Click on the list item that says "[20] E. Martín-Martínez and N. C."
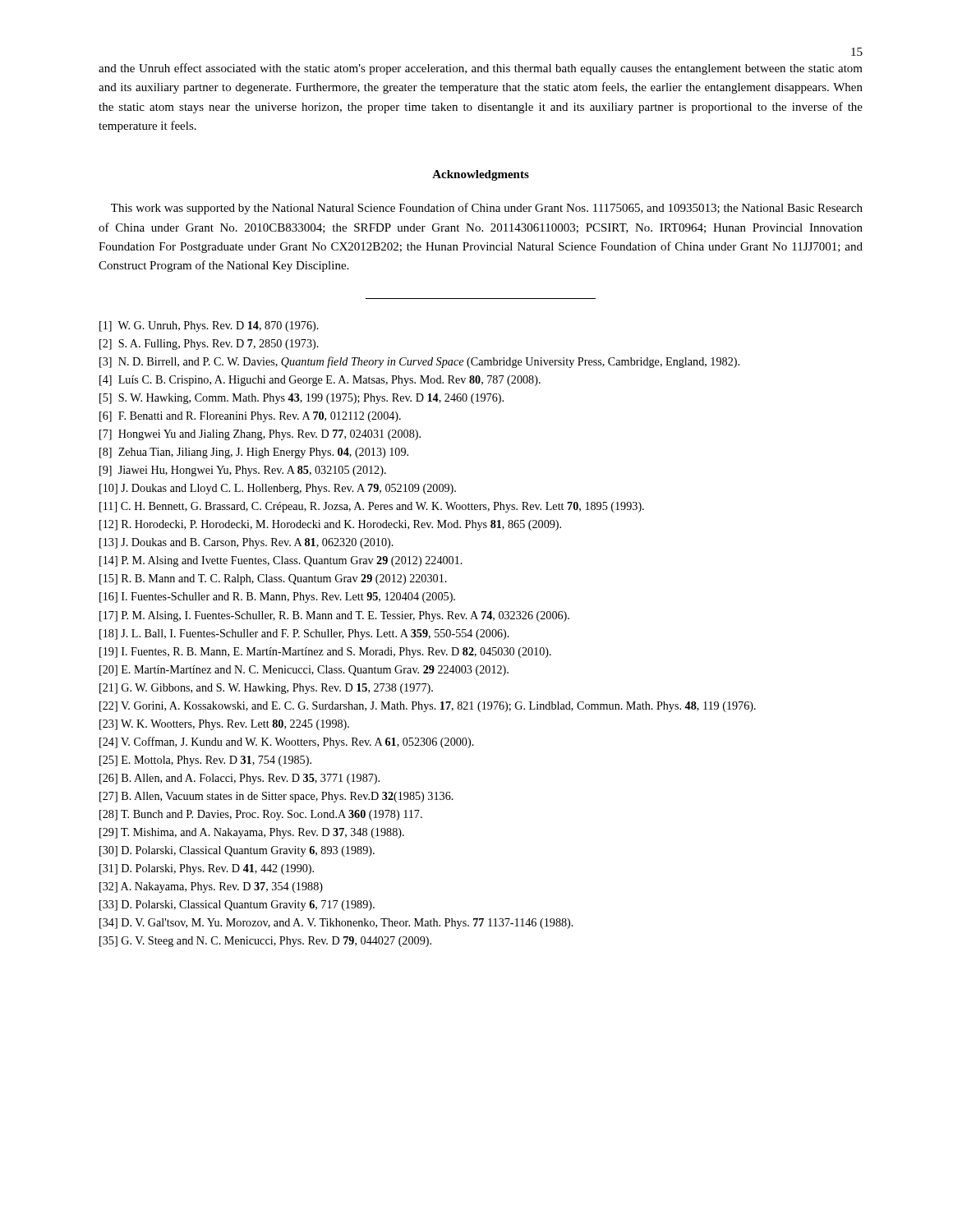 click(304, 669)
